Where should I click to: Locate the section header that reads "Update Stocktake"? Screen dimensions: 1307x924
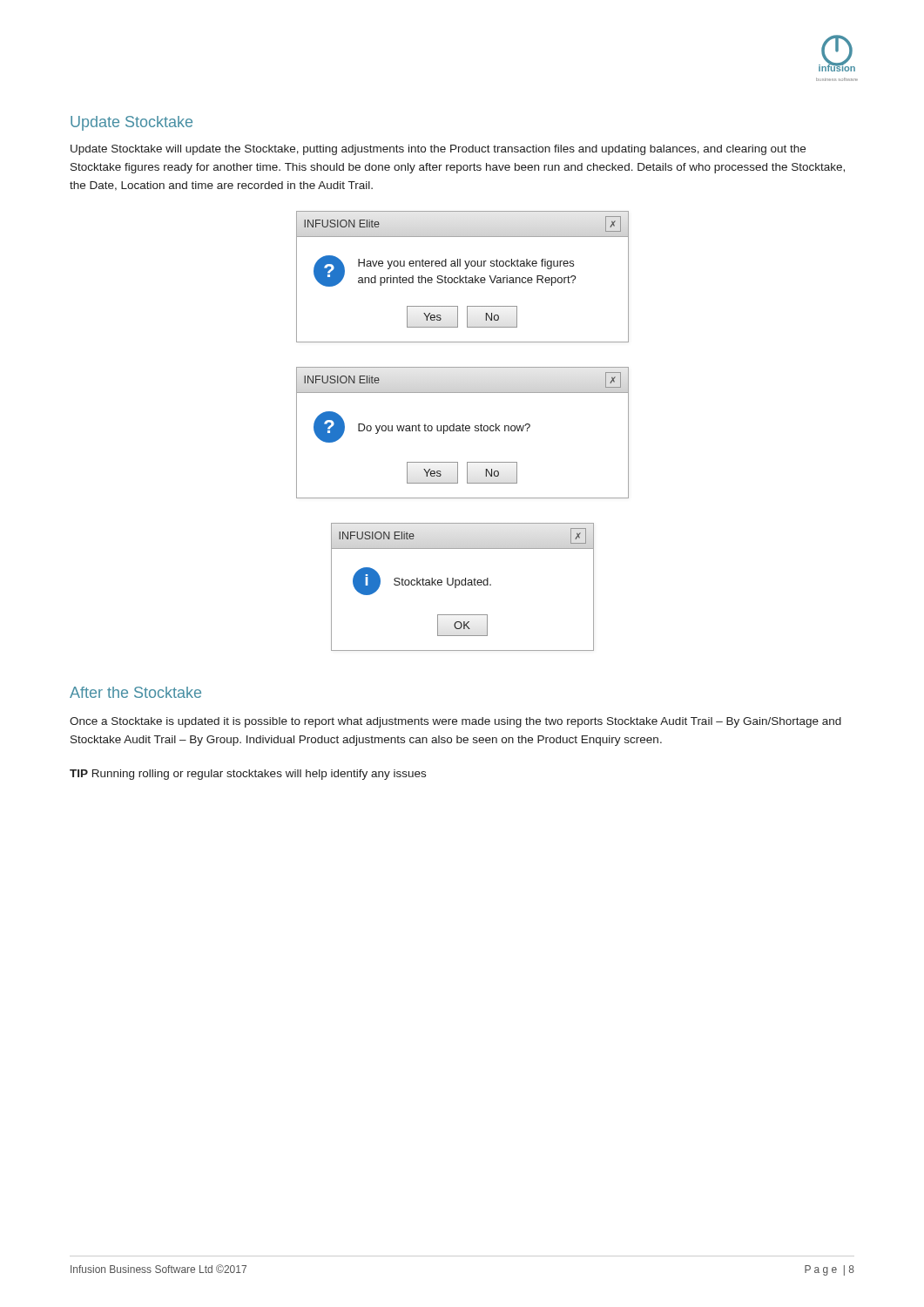tap(132, 122)
